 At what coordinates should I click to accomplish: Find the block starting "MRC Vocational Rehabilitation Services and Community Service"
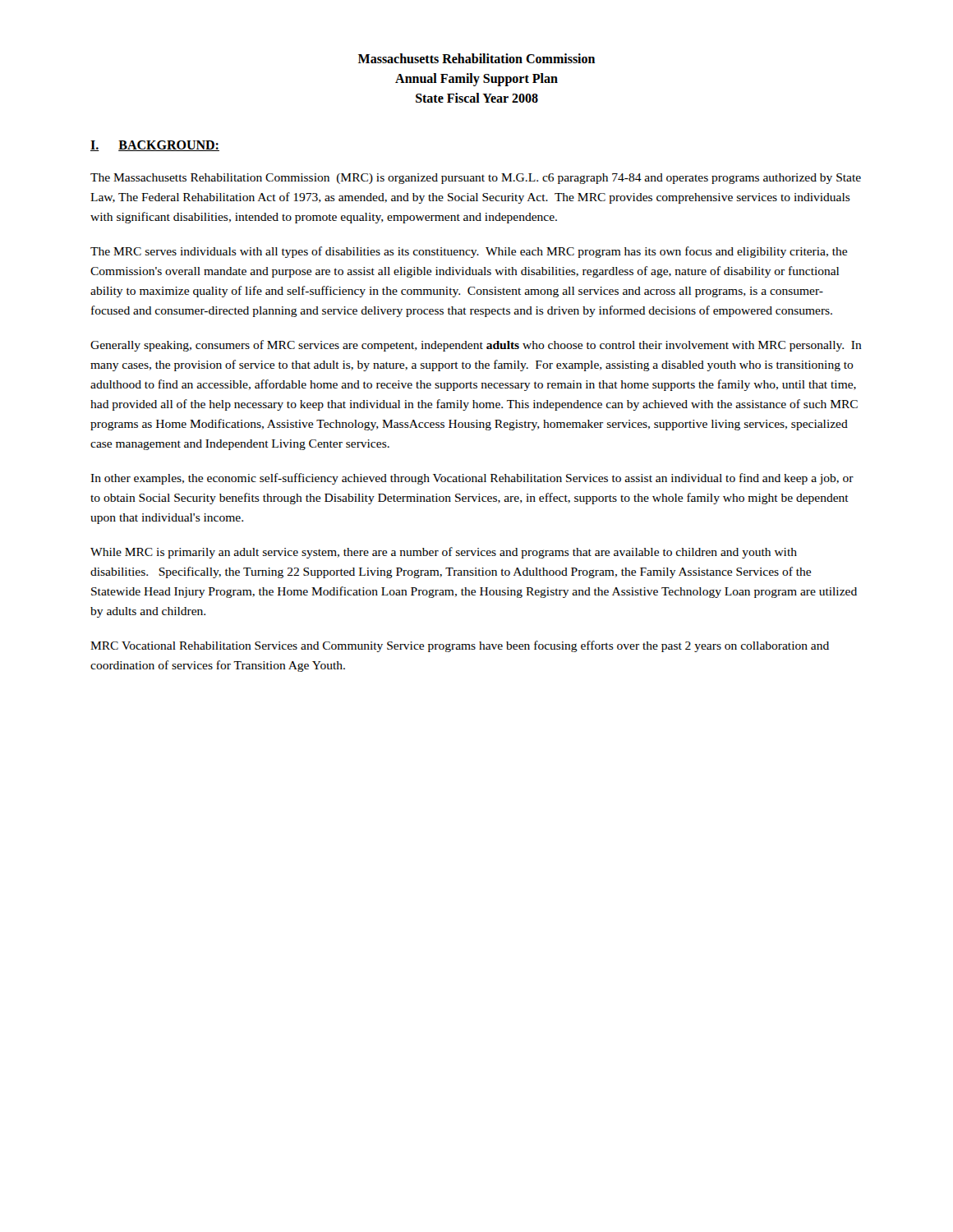[460, 655]
